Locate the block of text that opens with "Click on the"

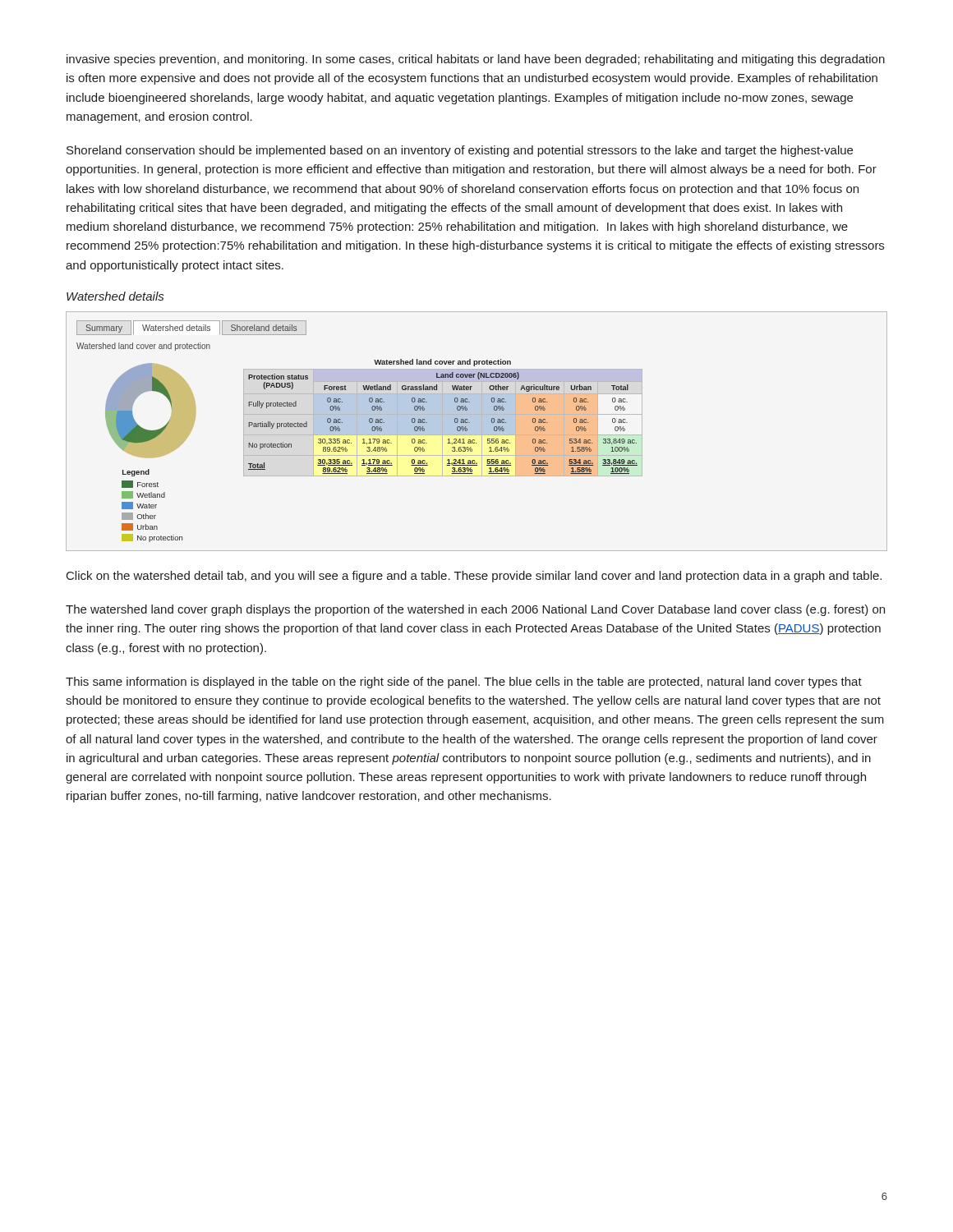coord(474,575)
